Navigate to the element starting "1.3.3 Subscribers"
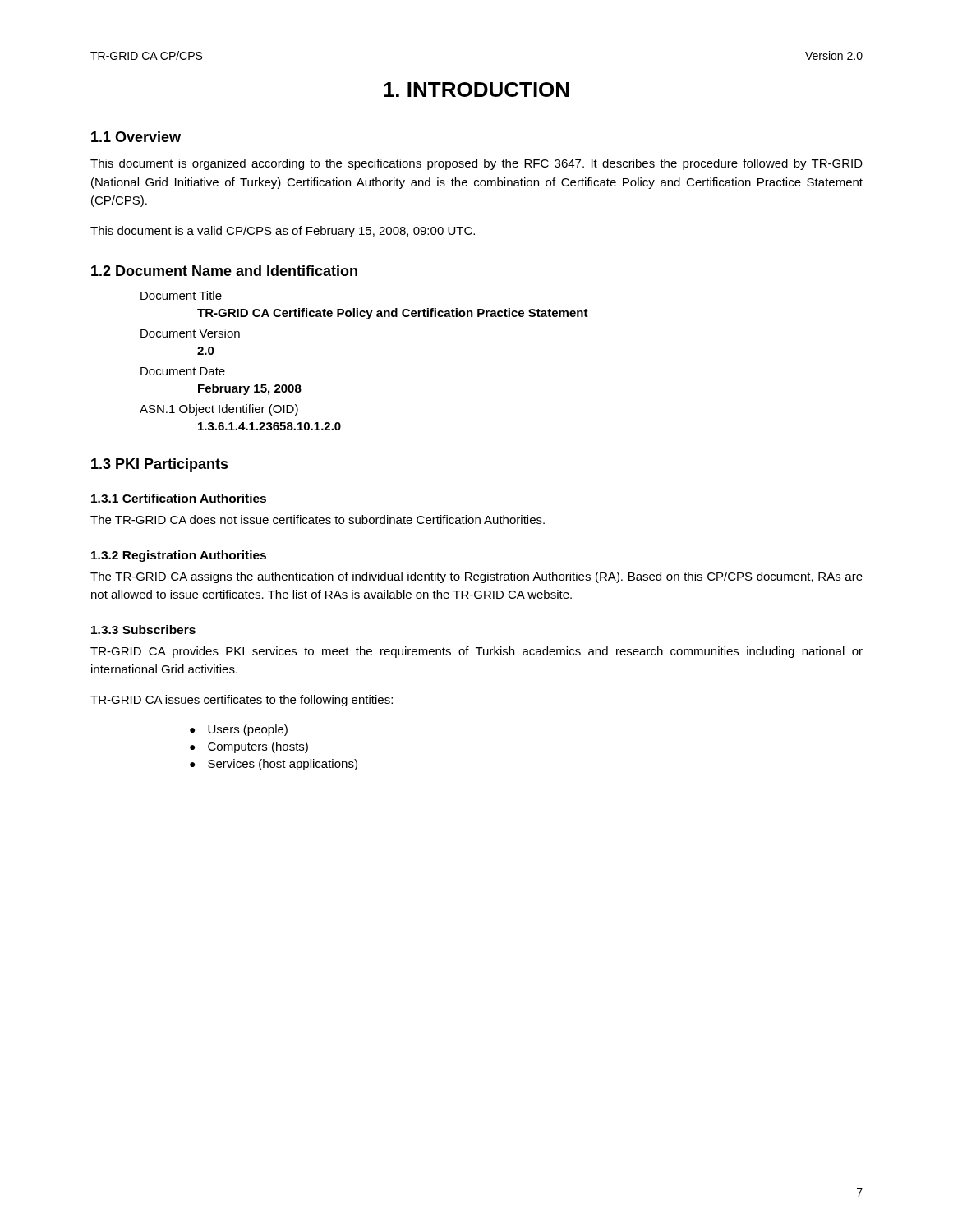Viewport: 953px width, 1232px height. (143, 630)
